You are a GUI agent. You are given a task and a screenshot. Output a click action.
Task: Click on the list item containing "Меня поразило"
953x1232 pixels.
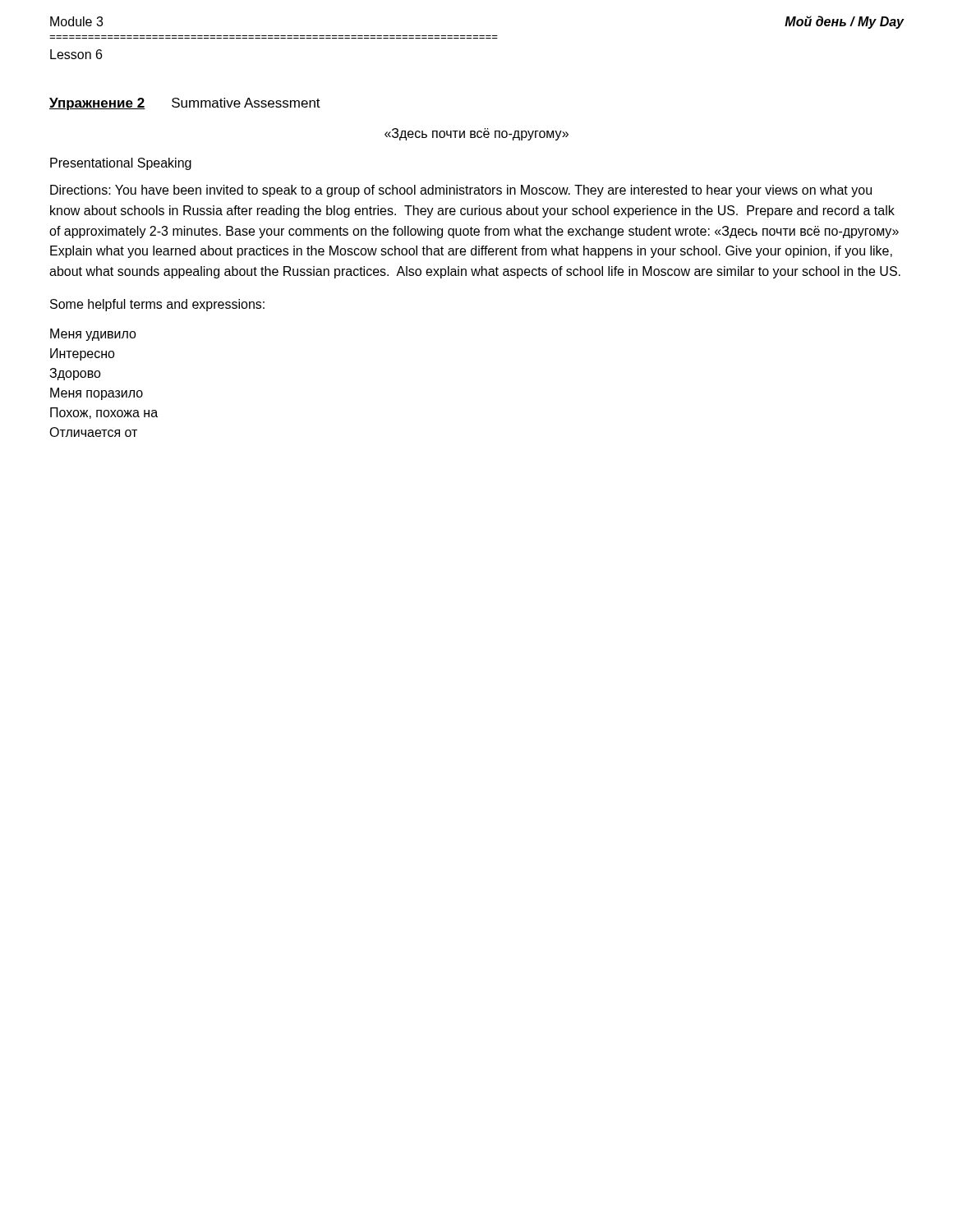(96, 393)
